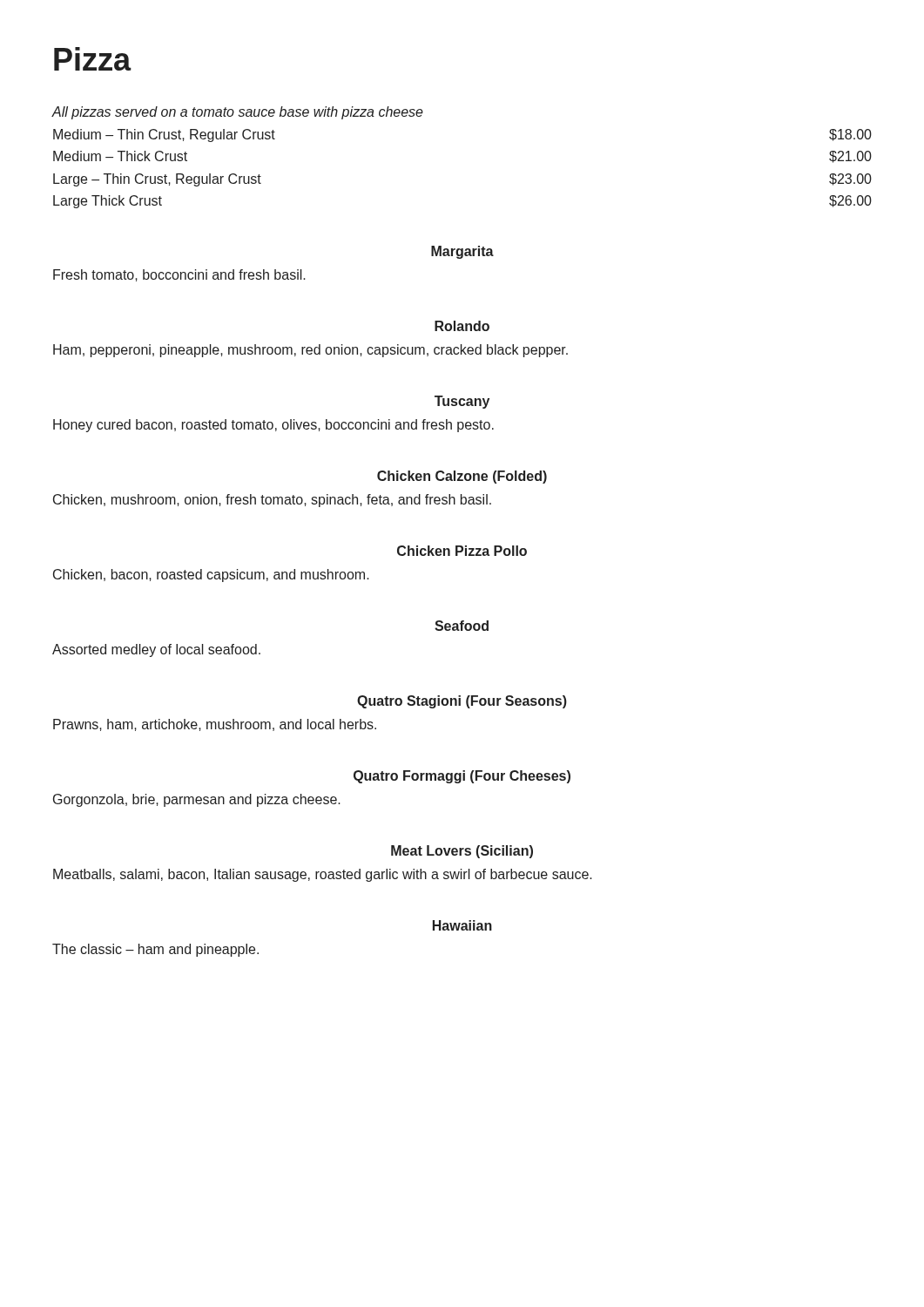Click on the region starting "The classic – ham and pineapple."
The width and height of the screenshot is (924, 1307).
click(156, 949)
